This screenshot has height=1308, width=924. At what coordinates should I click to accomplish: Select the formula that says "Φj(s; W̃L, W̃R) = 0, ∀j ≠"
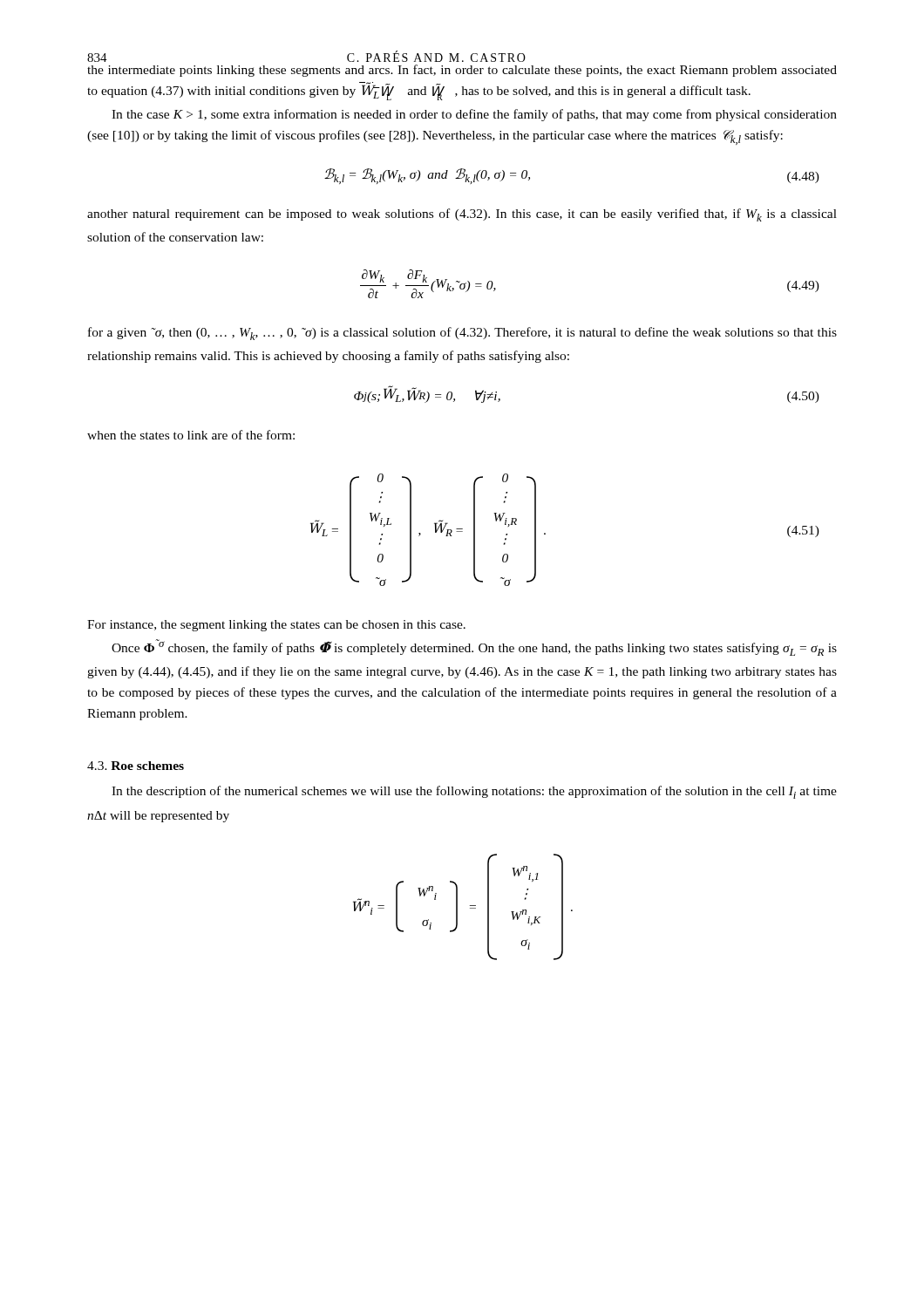coord(462,395)
